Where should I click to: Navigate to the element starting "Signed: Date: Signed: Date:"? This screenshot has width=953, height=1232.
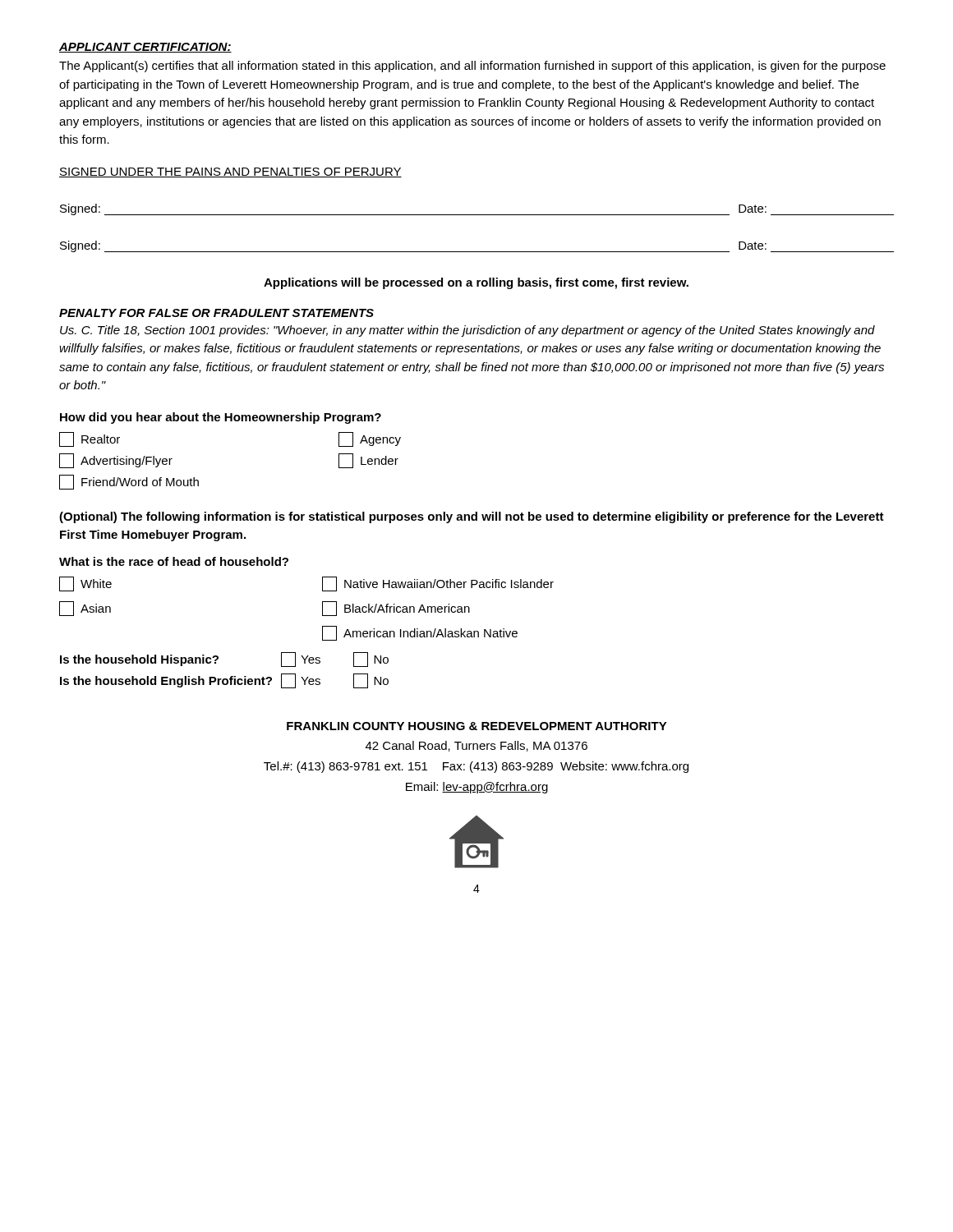coord(476,226)
